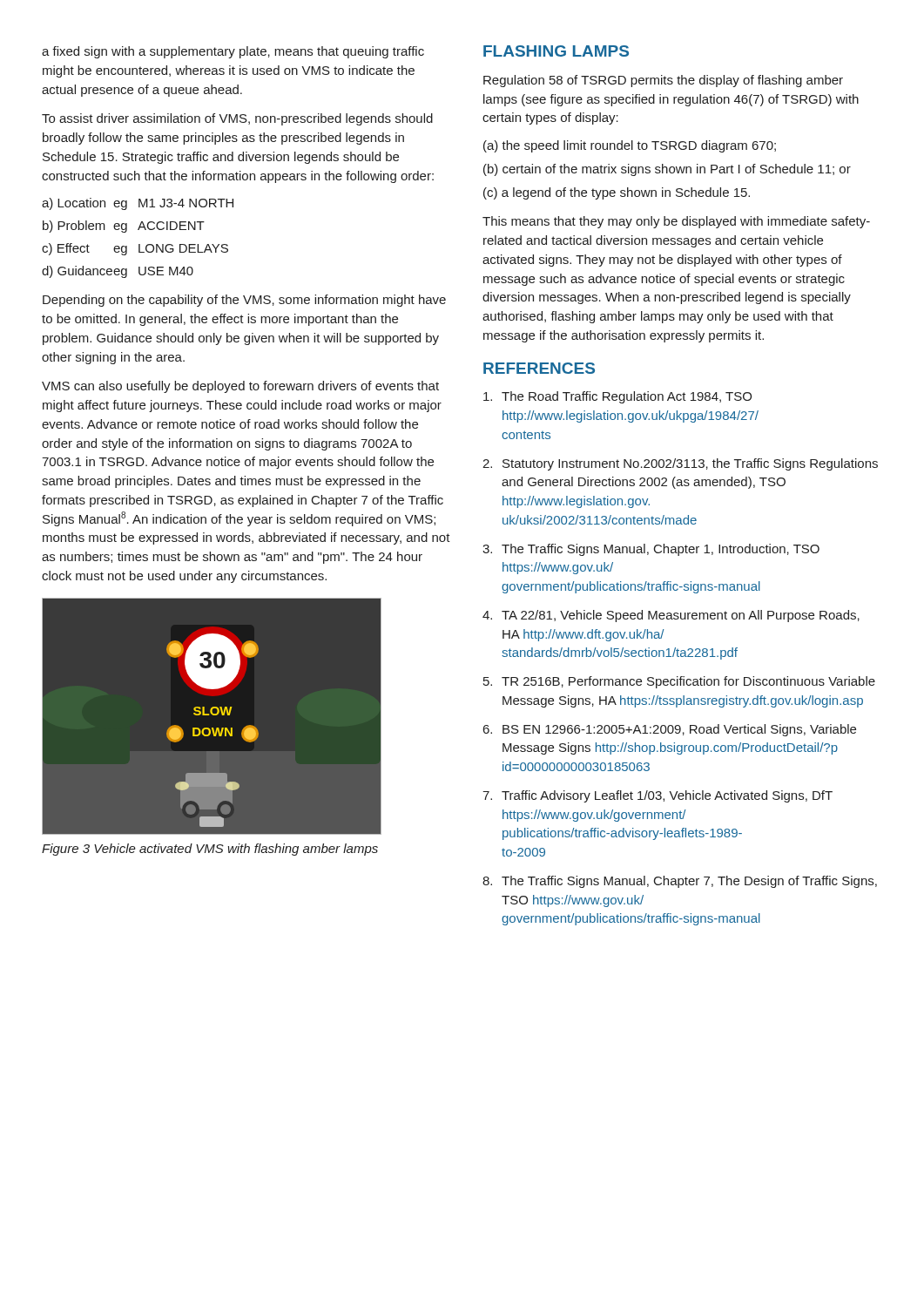Point to the block starting "VMS can also usefully be deployed to forewarn"
This screenshot has width=924, height=1307.
(x=246, y=481)
